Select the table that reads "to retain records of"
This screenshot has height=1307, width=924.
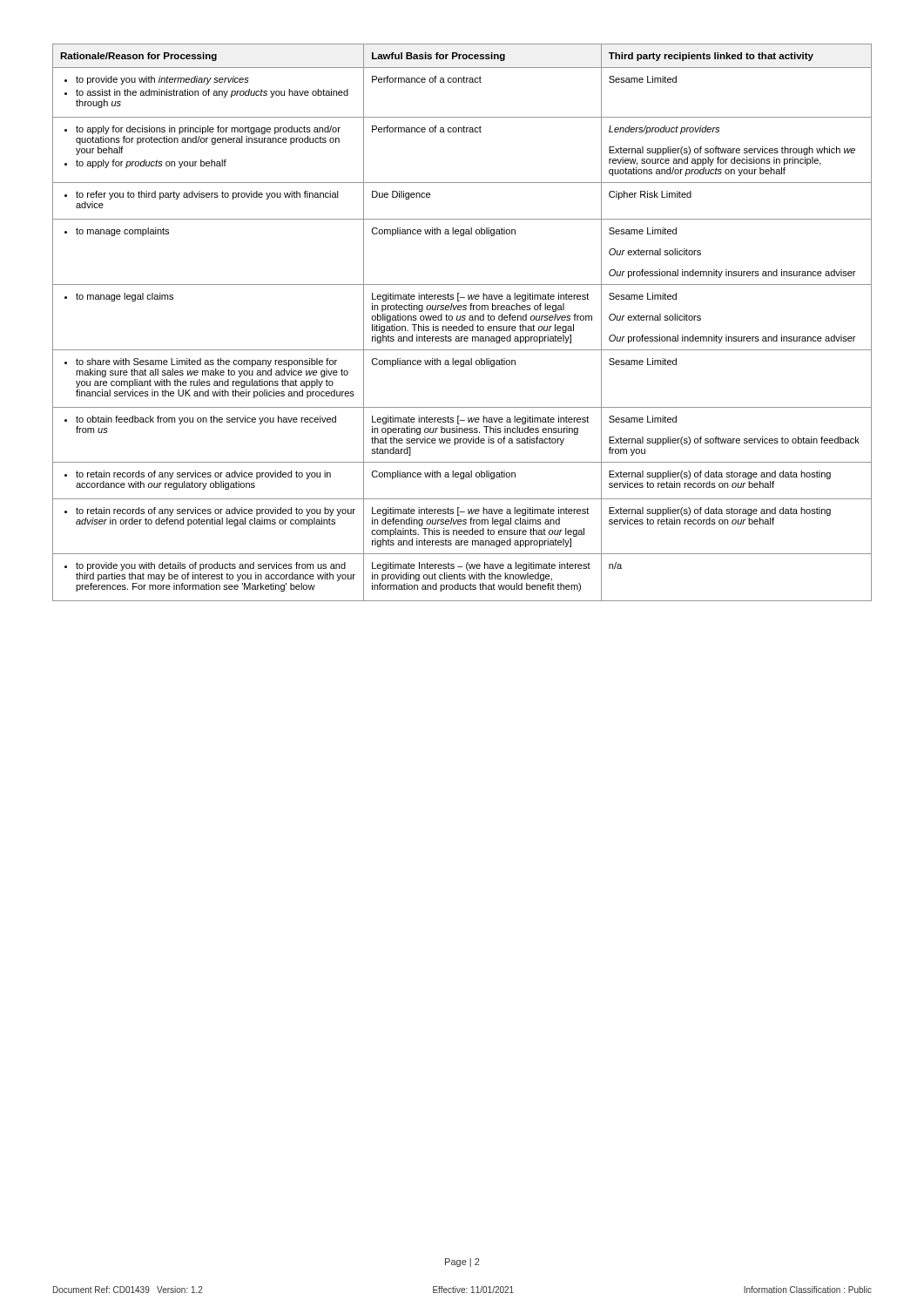pos(462,322)
